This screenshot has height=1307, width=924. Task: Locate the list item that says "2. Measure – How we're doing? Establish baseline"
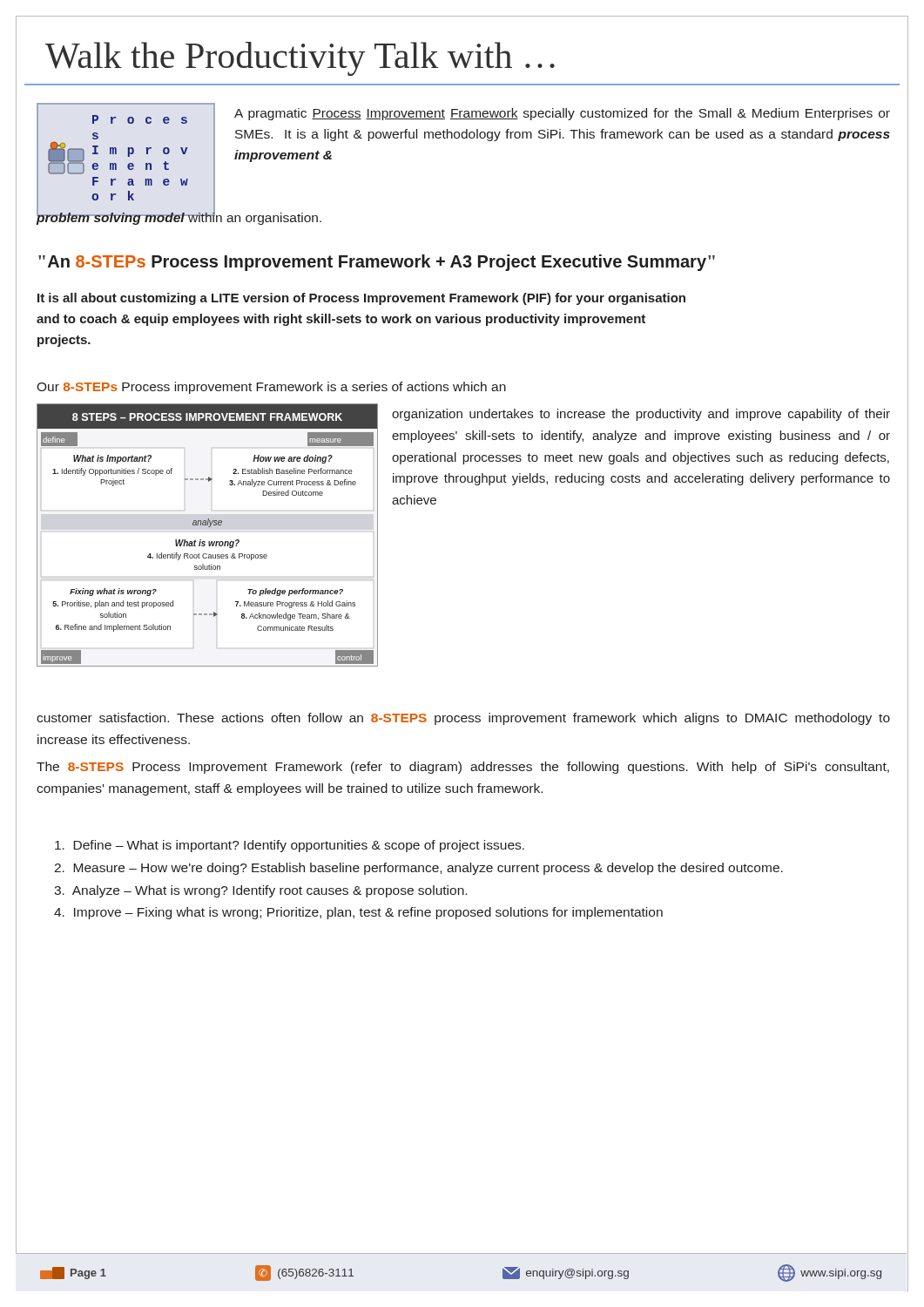coord(419,867)
